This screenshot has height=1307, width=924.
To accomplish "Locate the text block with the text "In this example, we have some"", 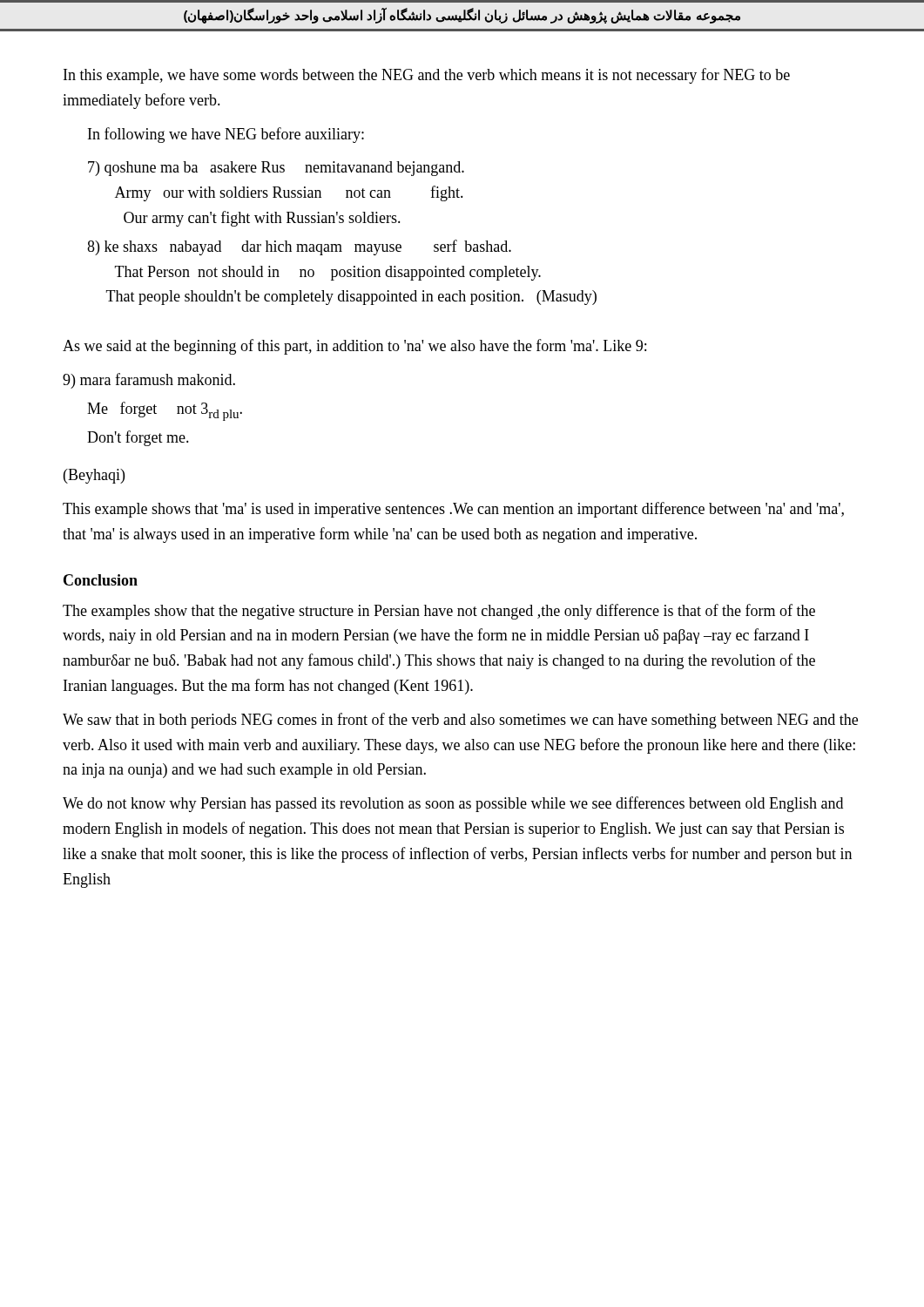I will (426, 88).
